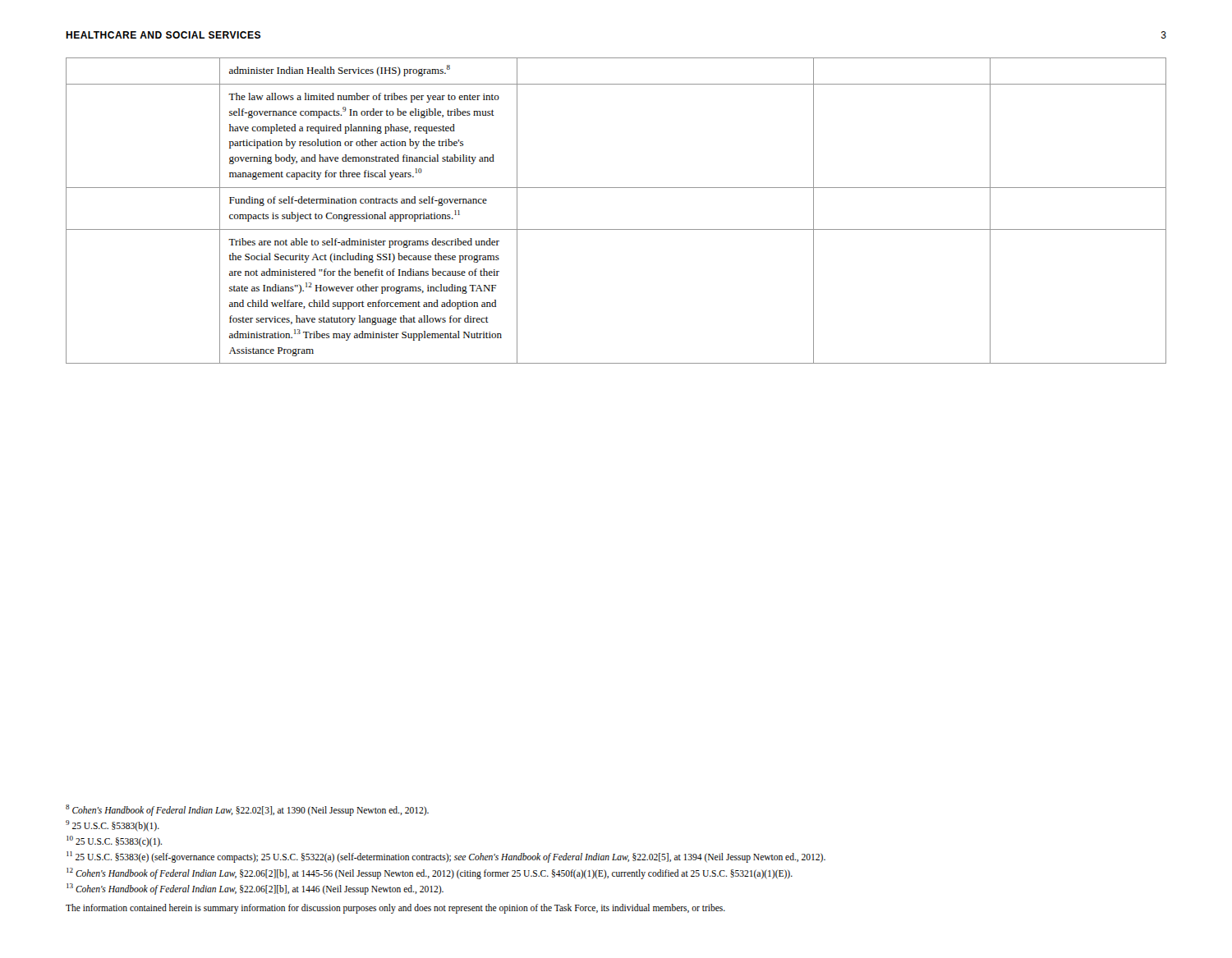Navigate to the region starting "11 25 U.S.C. §5383(e) (self-governance compacts);"
Screen dimensions: 958x1232
(446, 856)
